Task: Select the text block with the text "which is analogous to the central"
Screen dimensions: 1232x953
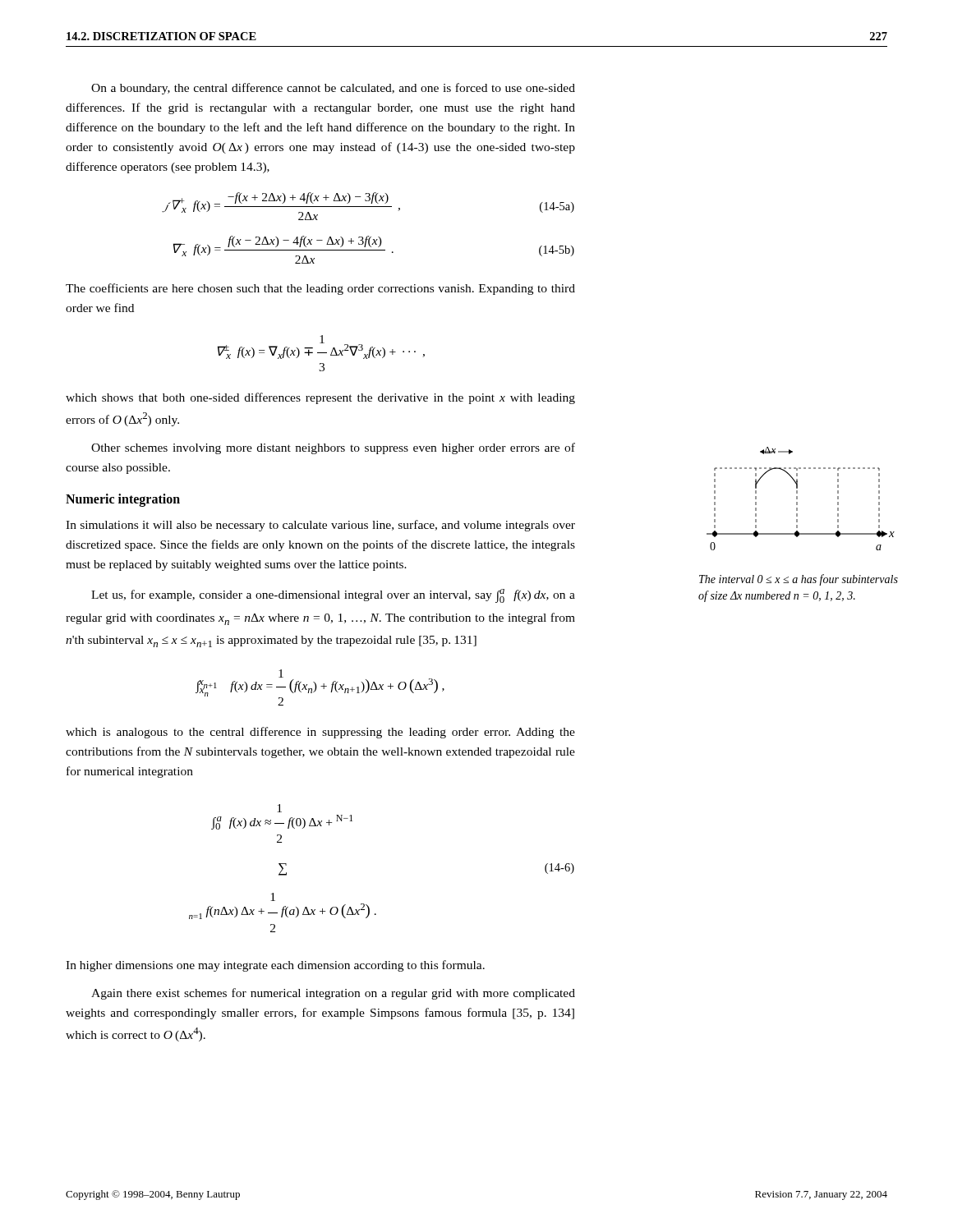Action: [x=320, y=751]
